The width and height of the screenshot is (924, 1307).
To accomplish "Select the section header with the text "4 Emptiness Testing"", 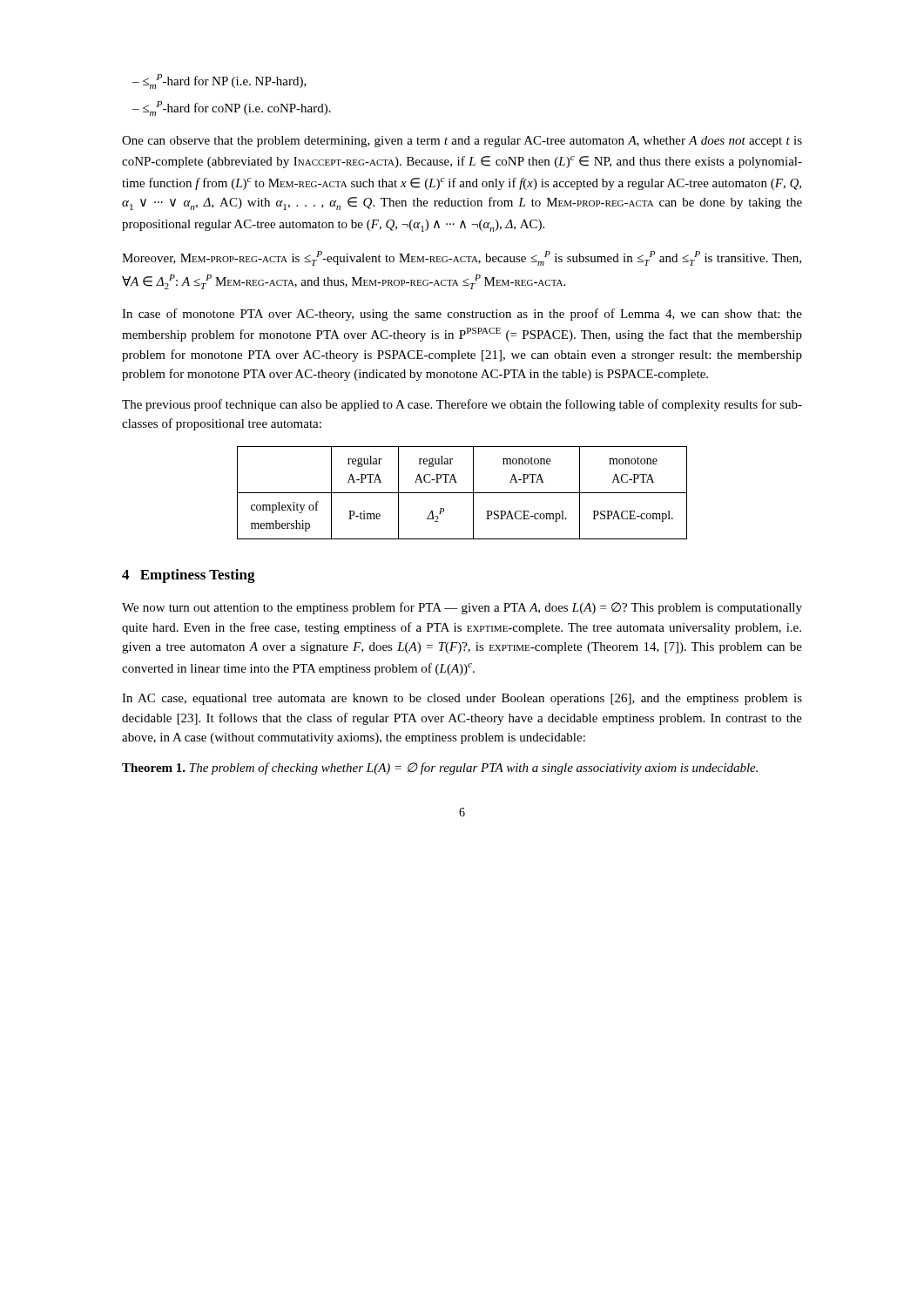I will pyautogui.click(x=188, y=574).
